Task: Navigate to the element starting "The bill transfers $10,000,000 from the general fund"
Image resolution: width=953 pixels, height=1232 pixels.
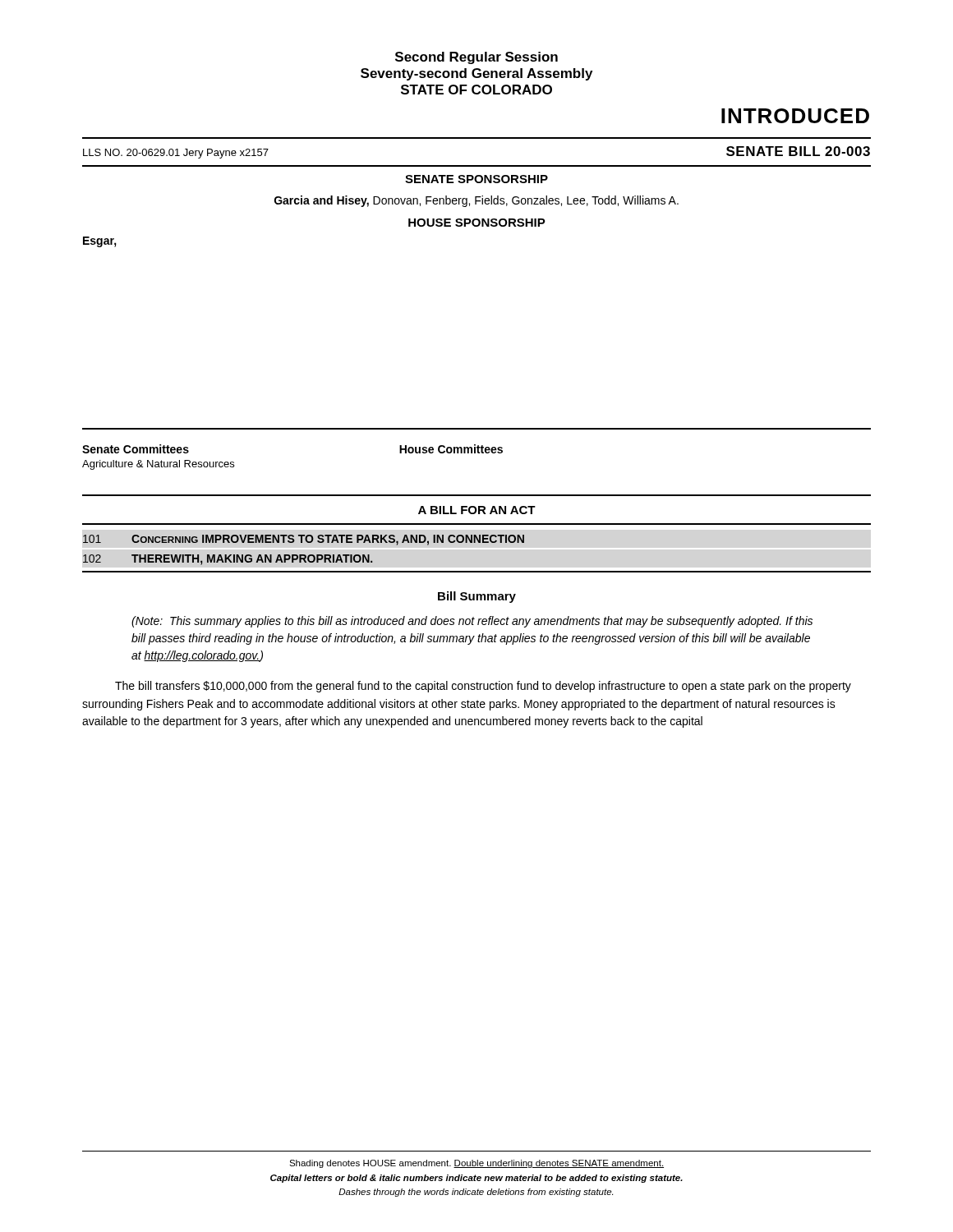Action: click(467, 704)
